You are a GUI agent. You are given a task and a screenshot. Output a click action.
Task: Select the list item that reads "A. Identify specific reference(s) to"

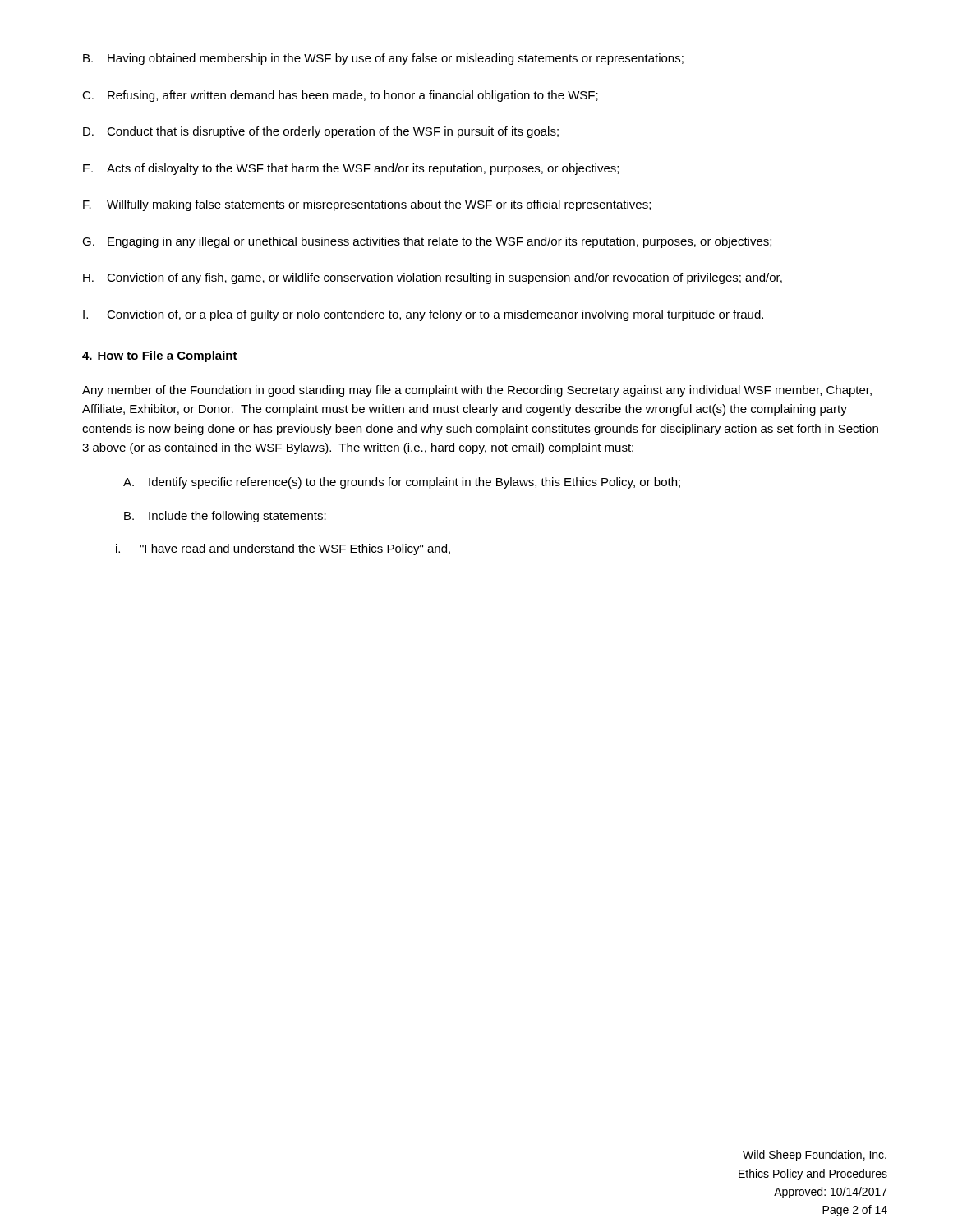505,482
